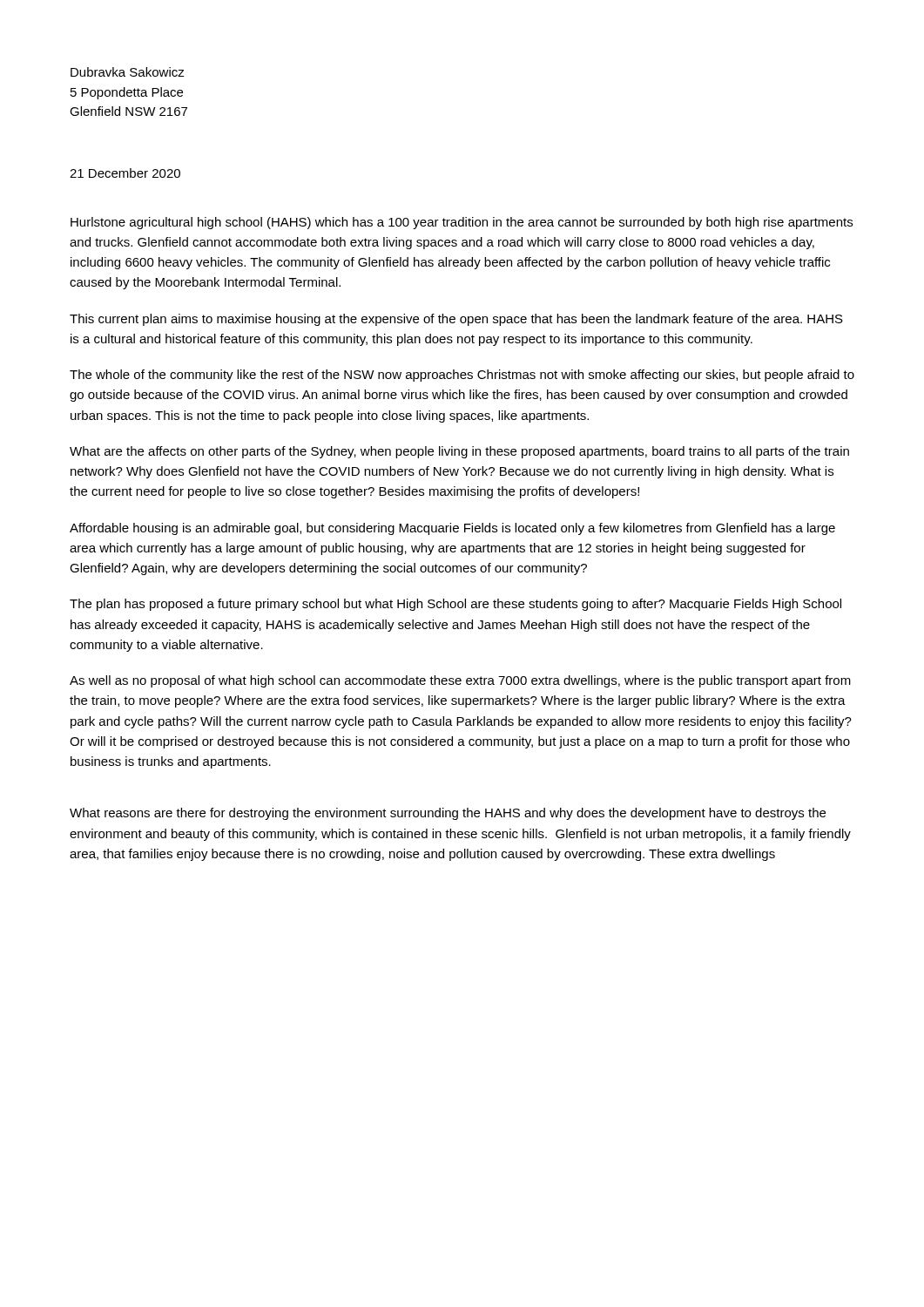Point to the block beginning "Hurlstone agricultural high school (HAHS) which has a"
924x1307 pixels.
pyautogui.click(x=461, y=252)
